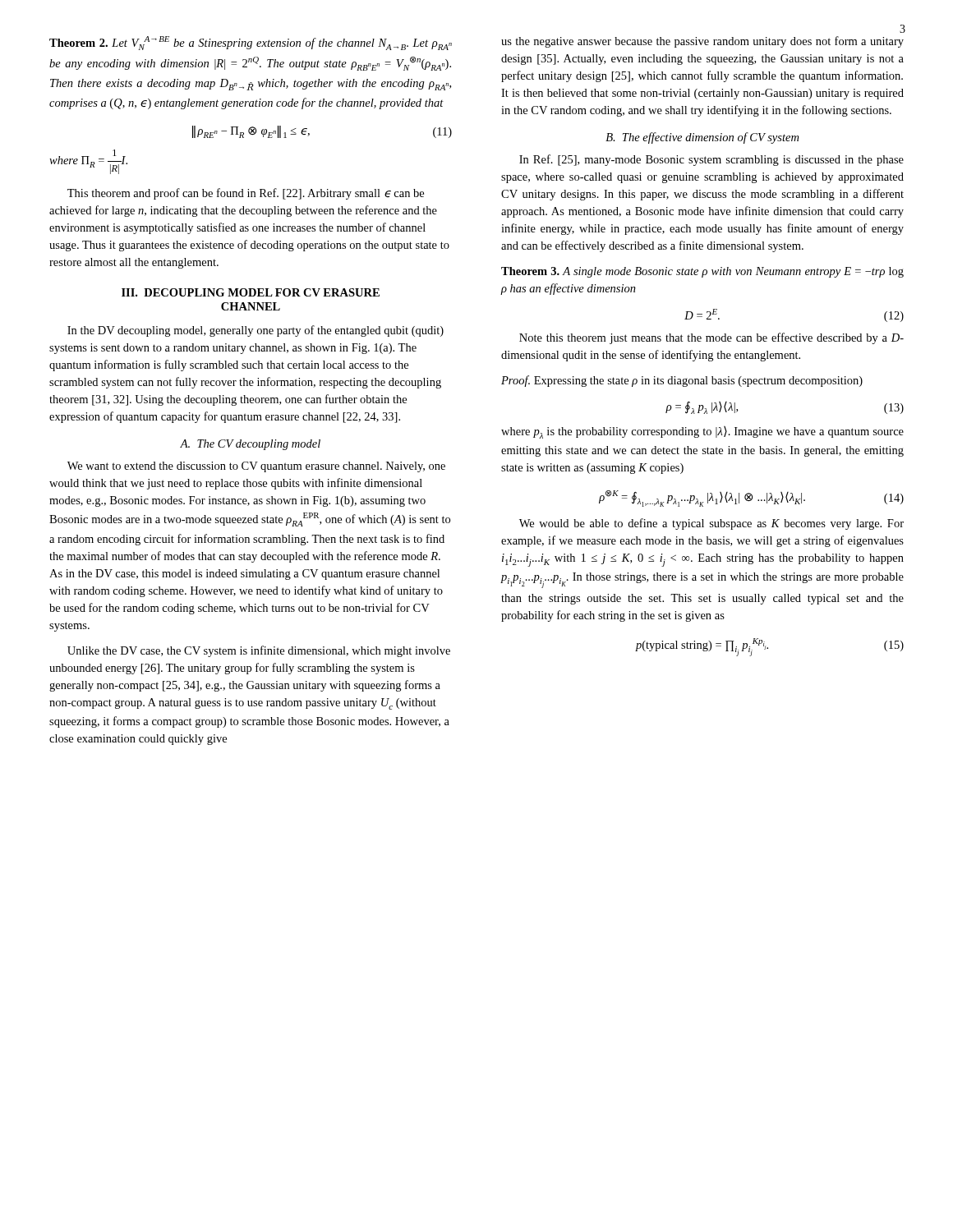This screenshot has height=1232, width=953.
Task: Select the formula that reads "p(typical string) = ∏ij pijKpij. (15)"
Action: coord(770,646)
